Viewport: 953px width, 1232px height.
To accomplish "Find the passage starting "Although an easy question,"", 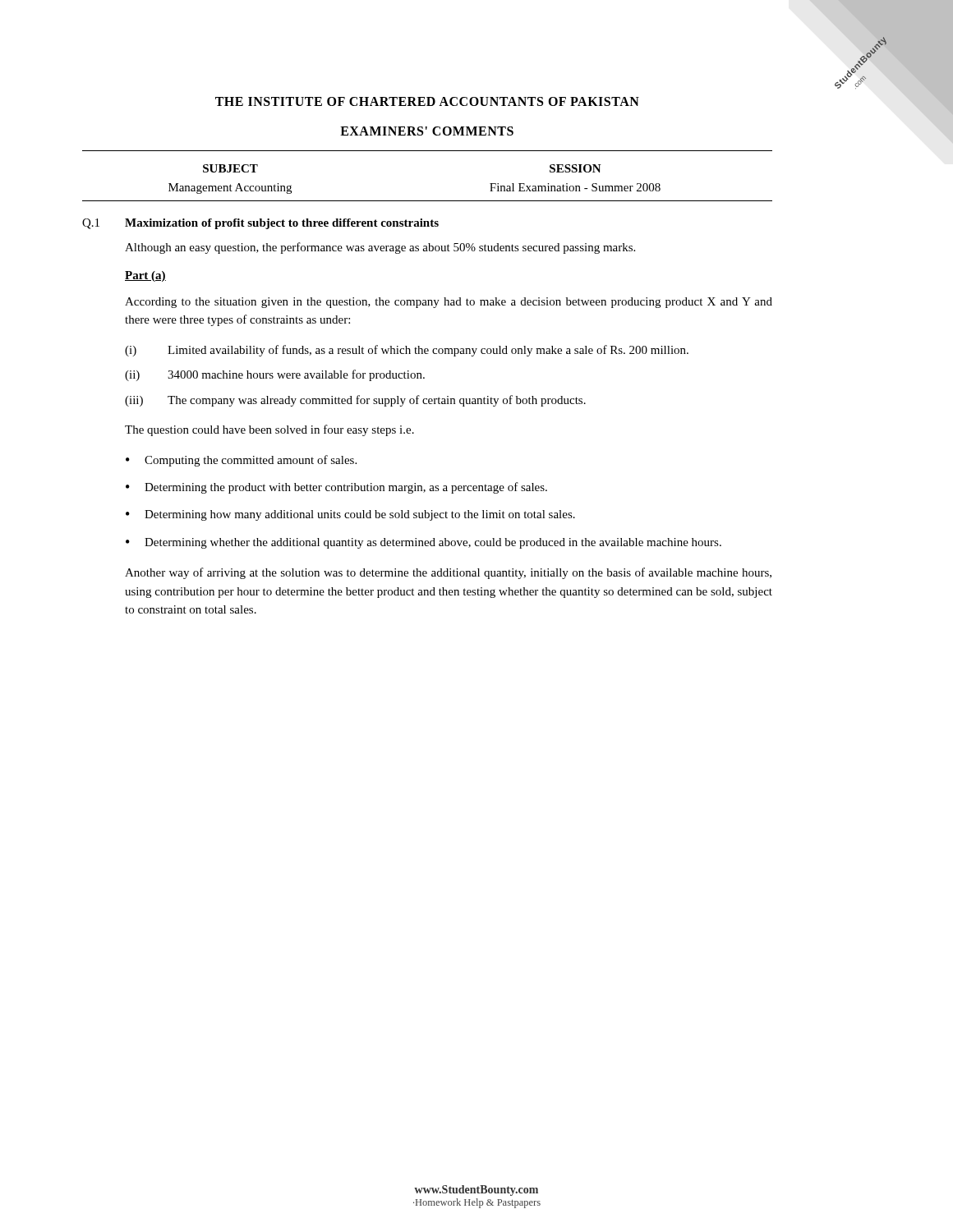I will 380,247.
